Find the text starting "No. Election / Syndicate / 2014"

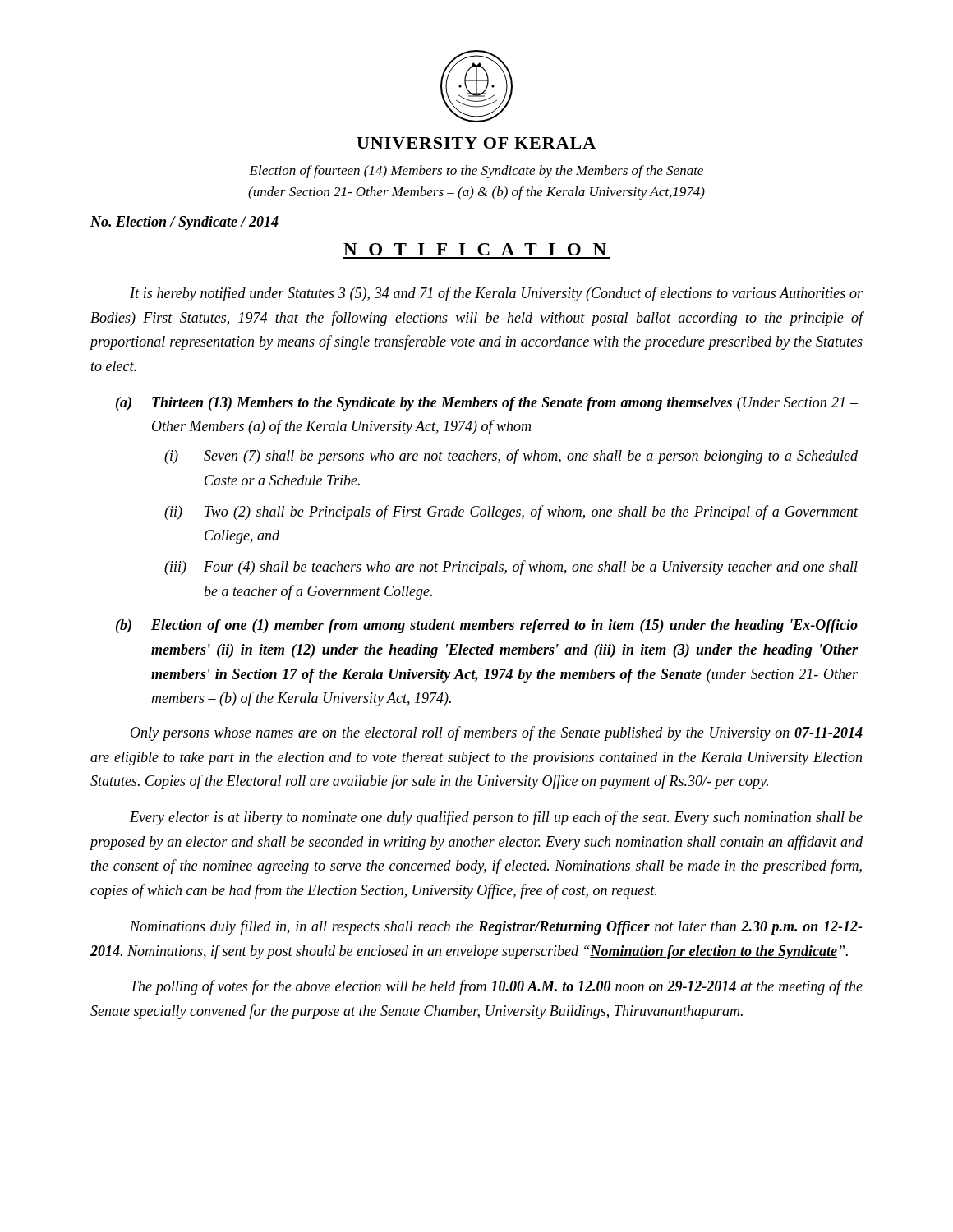point(184,222)
